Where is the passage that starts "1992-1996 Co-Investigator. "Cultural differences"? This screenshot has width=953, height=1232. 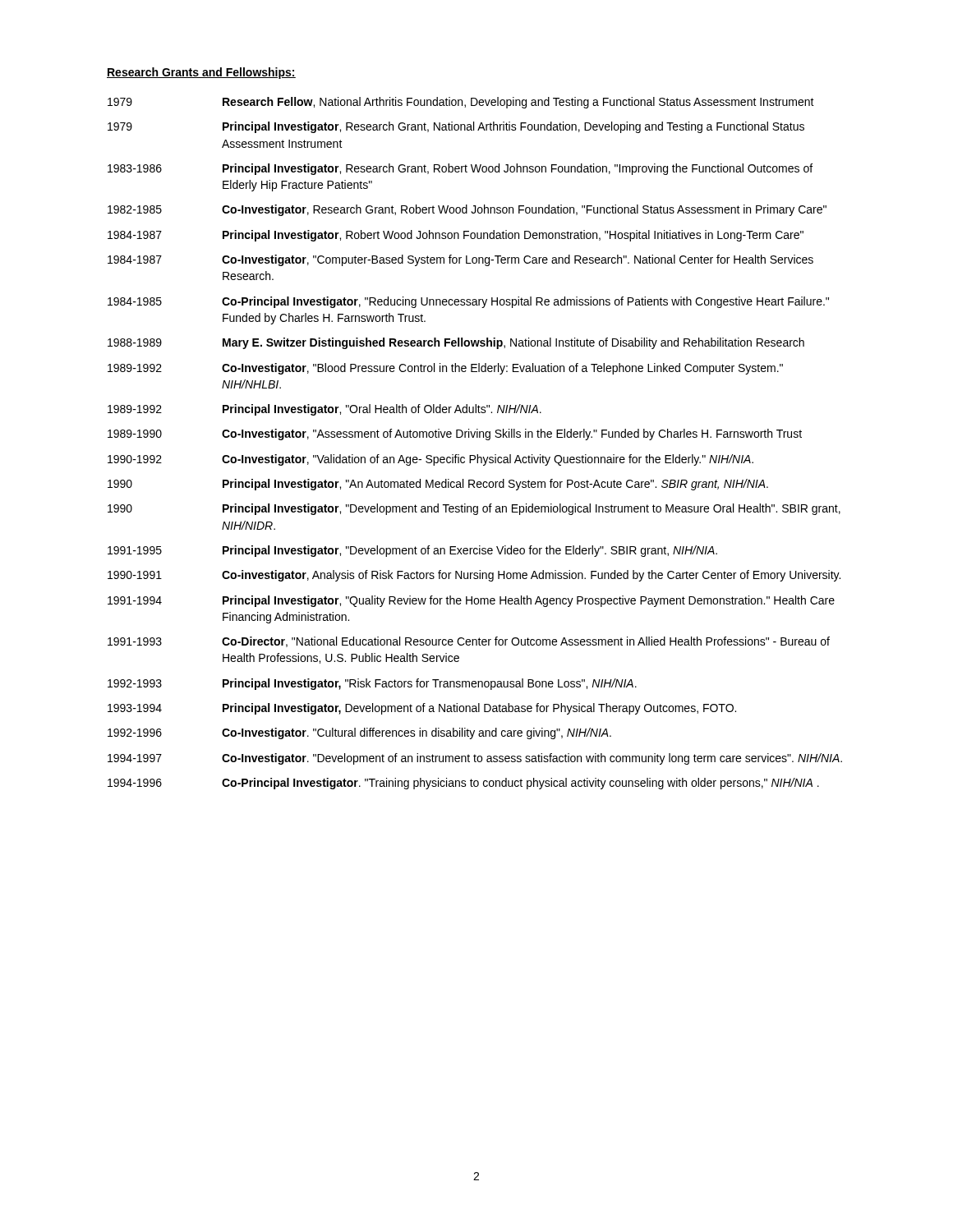pos(476,733)
